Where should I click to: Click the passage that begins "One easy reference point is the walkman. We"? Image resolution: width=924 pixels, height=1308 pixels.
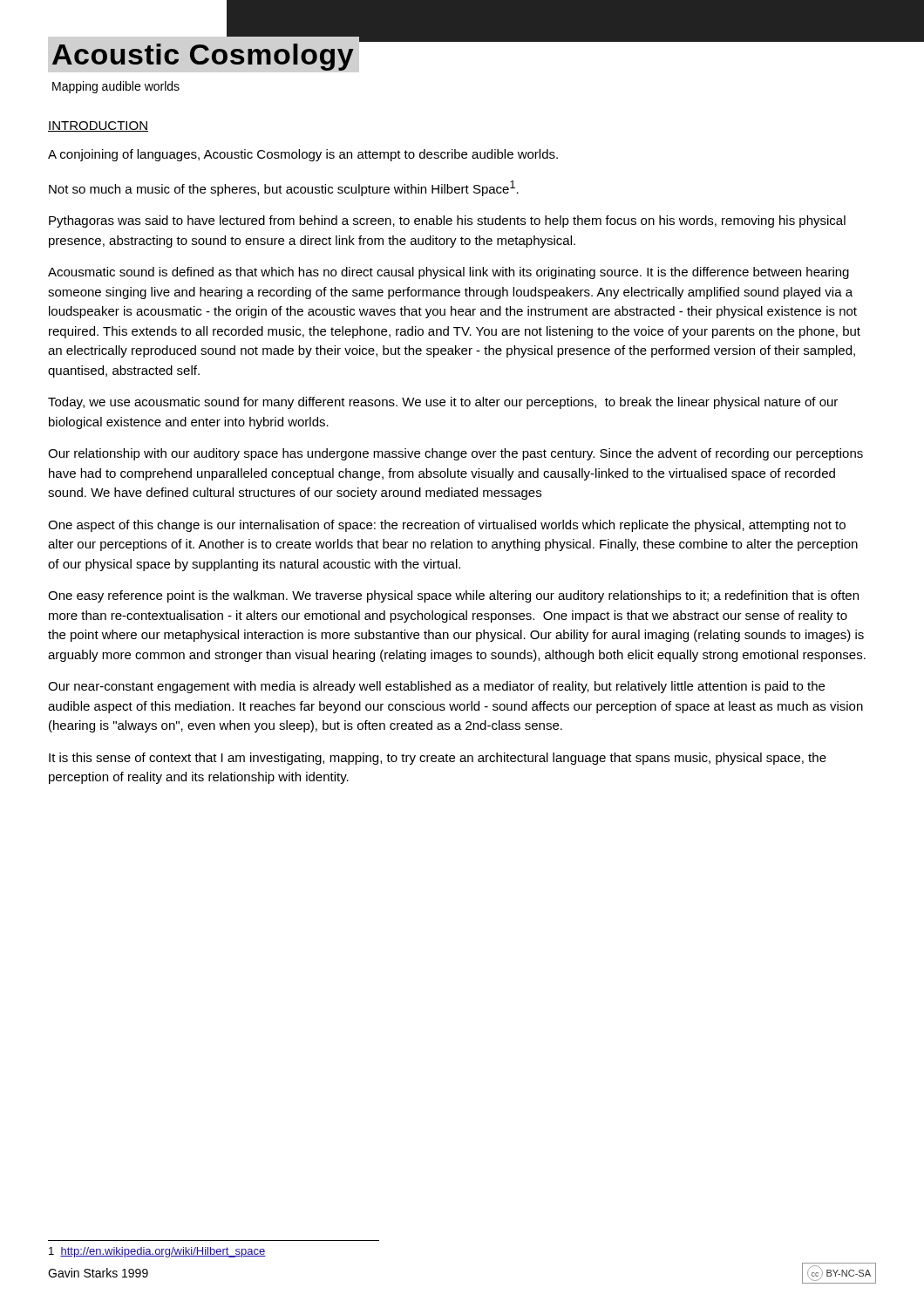click(457, 625)
